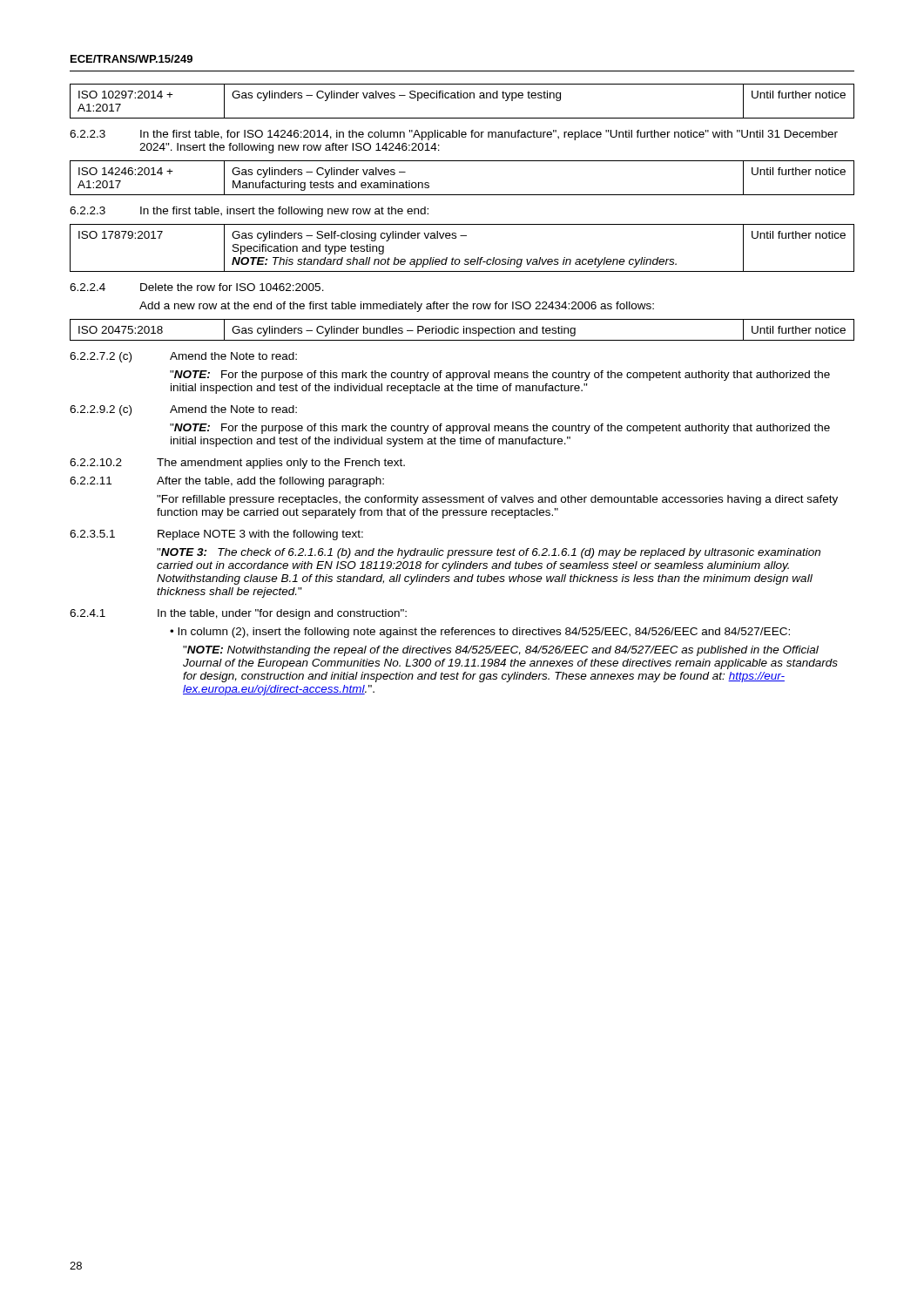Viewport: 924px width, 1307px height.
Task: Click on the text containing "2.2.4 Delete the row for ISO 10462:2005."
Action: [197, 287]
